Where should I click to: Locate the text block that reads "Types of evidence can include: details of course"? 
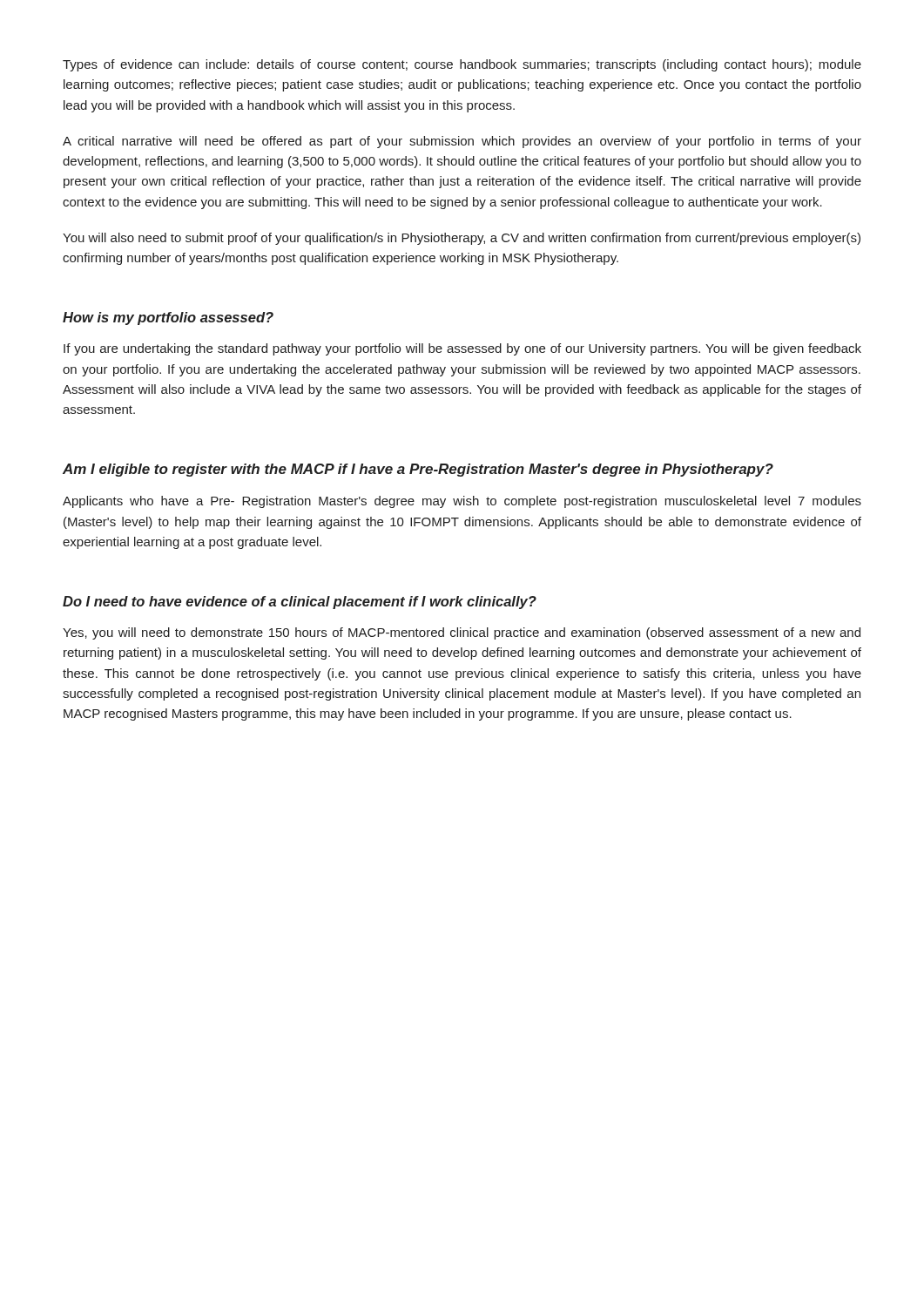point(462,84)
